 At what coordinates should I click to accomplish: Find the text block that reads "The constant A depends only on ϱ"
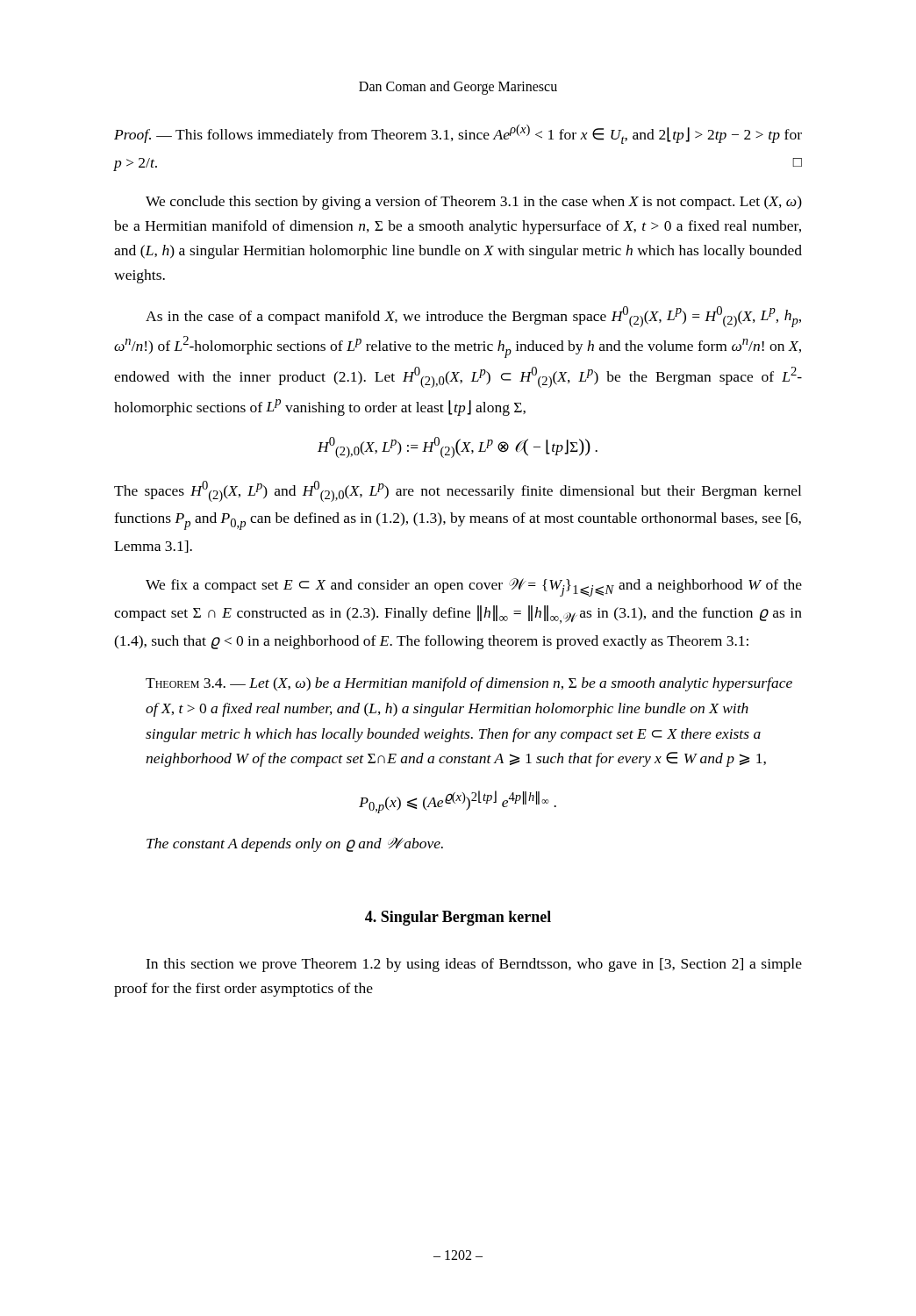click(x=295, y=843)
